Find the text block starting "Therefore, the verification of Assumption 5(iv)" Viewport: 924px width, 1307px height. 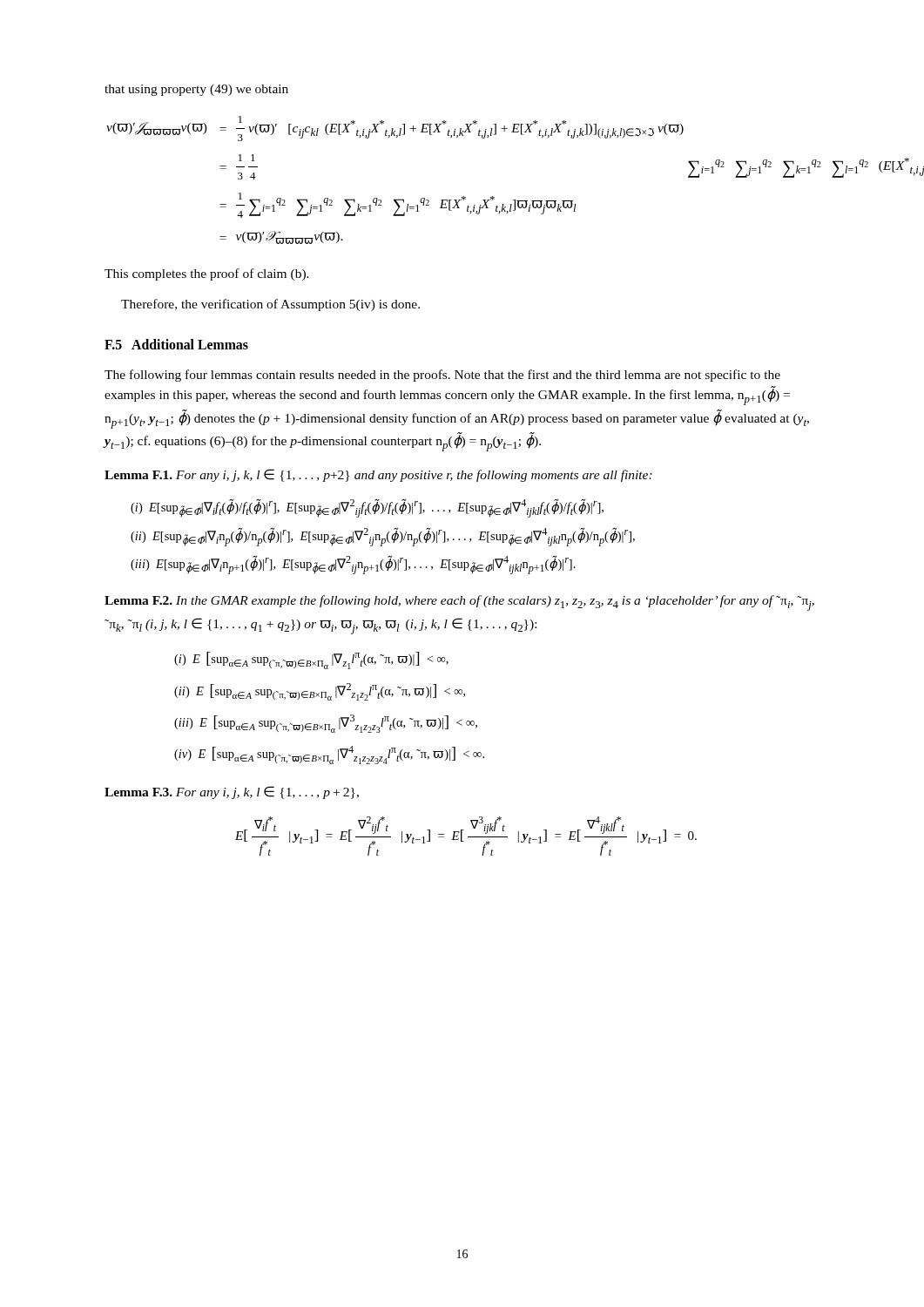click(263, 304)
